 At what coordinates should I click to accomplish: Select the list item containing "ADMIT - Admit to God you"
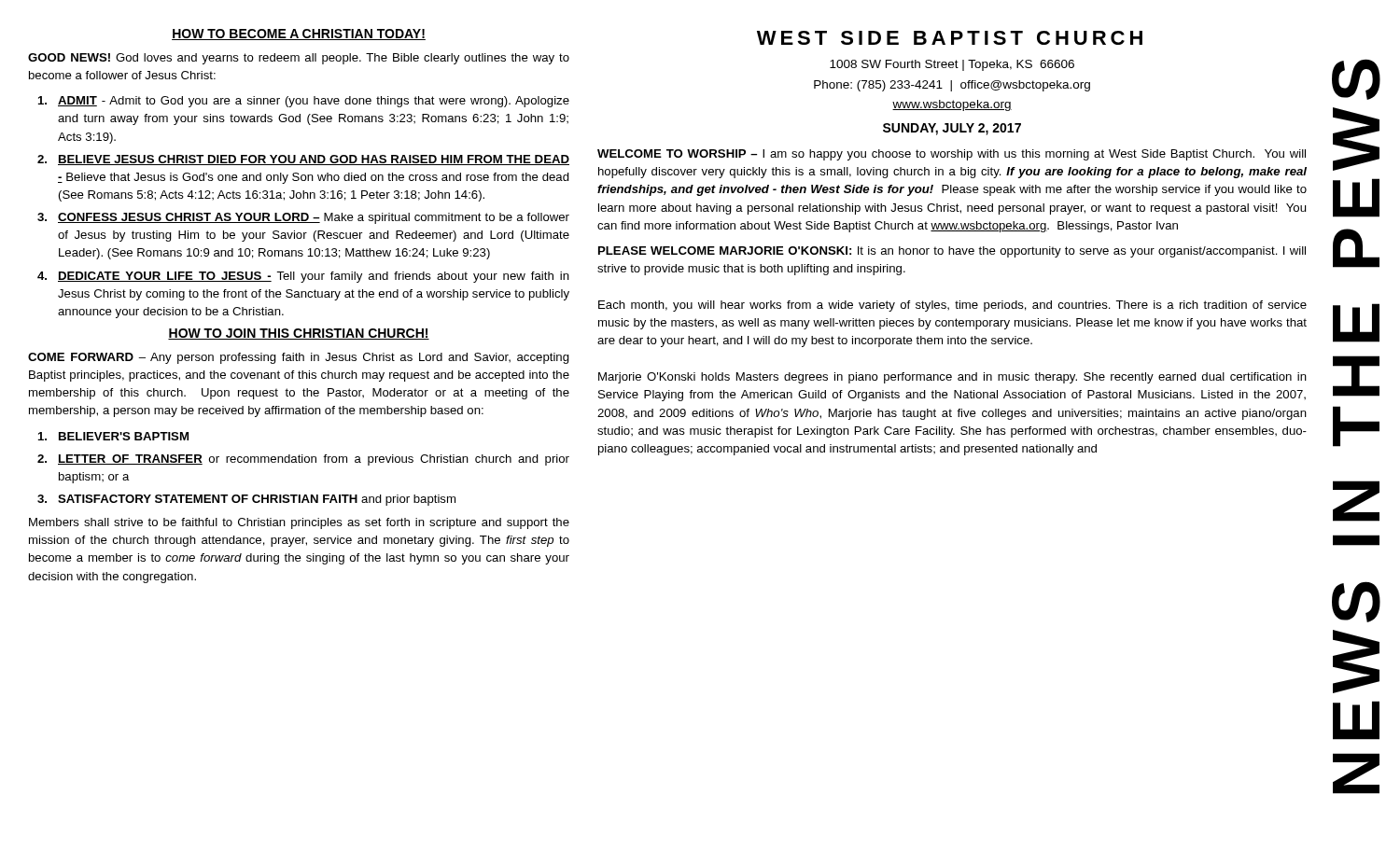click(303, 118)
